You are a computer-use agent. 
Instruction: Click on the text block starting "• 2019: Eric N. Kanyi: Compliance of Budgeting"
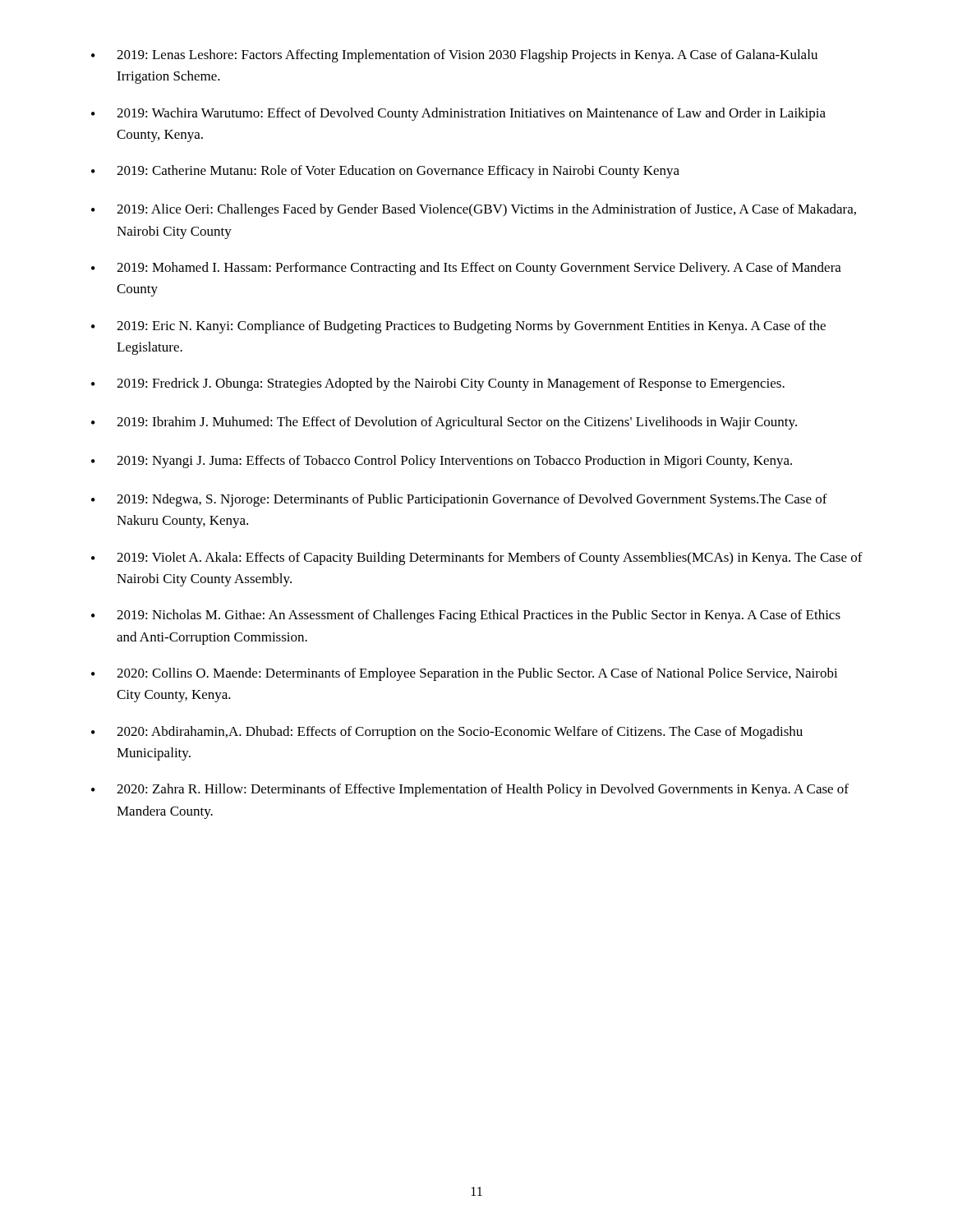476,337
